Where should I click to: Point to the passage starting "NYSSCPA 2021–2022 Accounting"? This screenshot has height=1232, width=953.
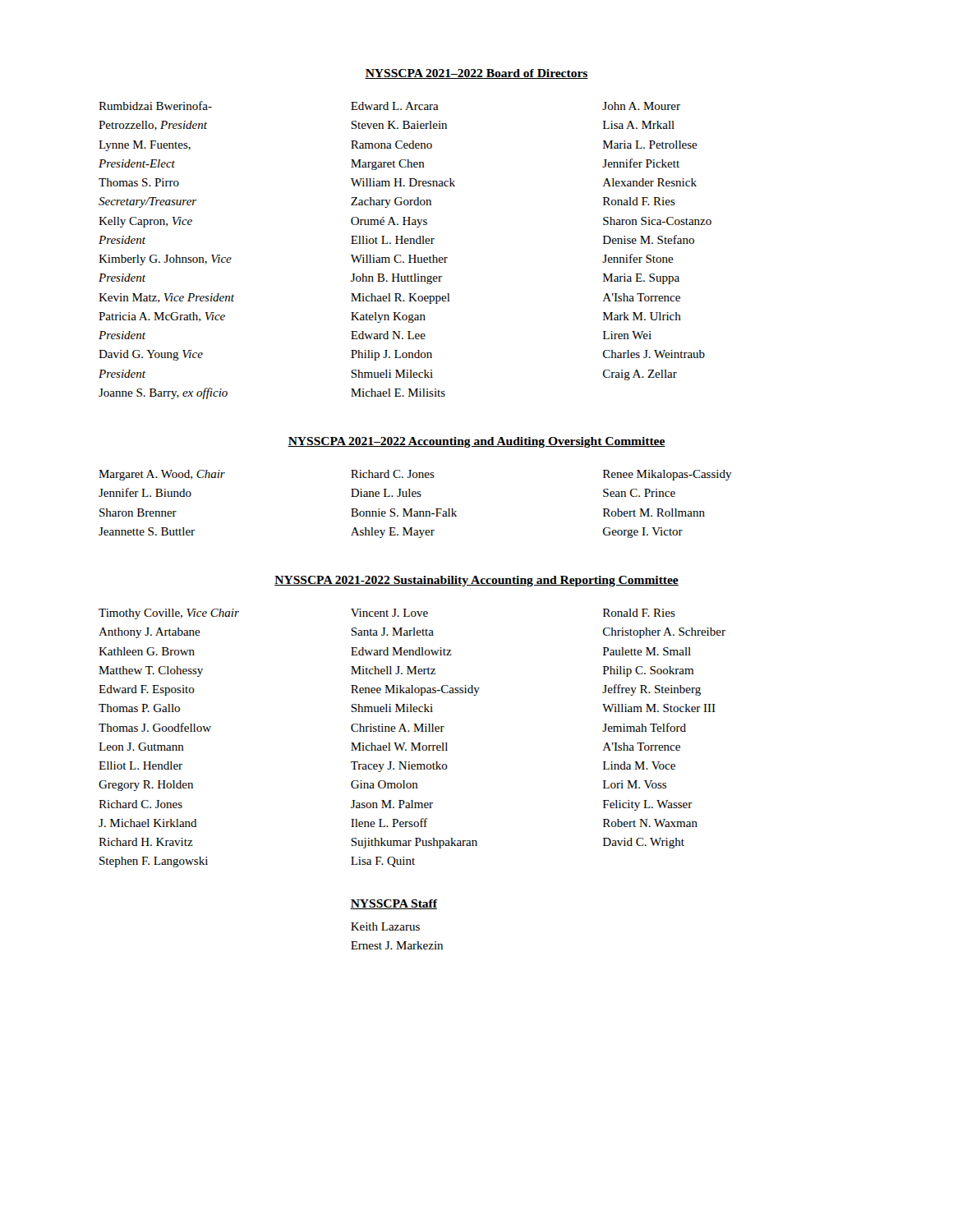(476, 441)
